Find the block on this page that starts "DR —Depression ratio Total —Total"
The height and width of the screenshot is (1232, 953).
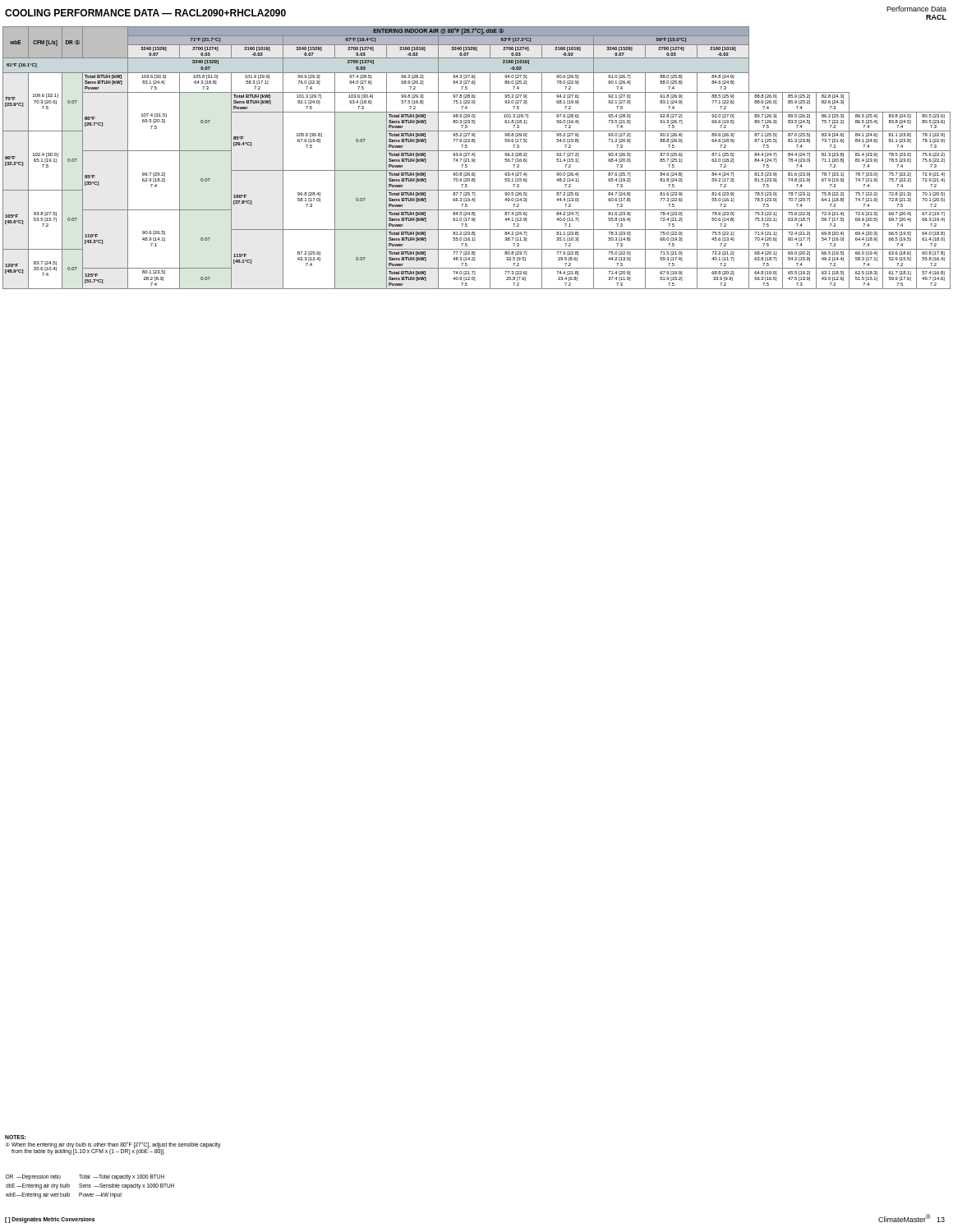[94, 1185]
